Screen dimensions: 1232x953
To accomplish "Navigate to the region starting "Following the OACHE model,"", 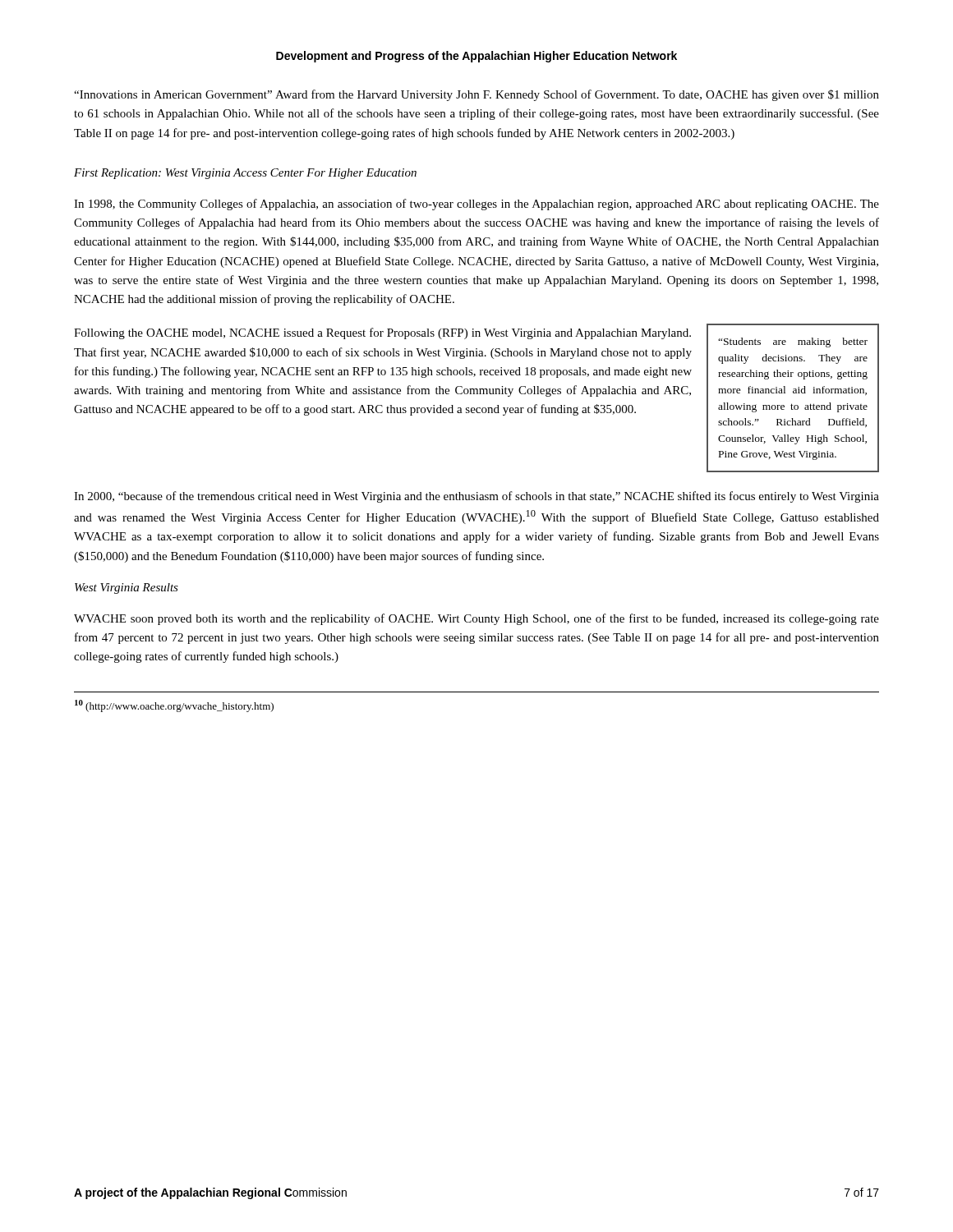I will pyautogui.click(x=383, y=371).
